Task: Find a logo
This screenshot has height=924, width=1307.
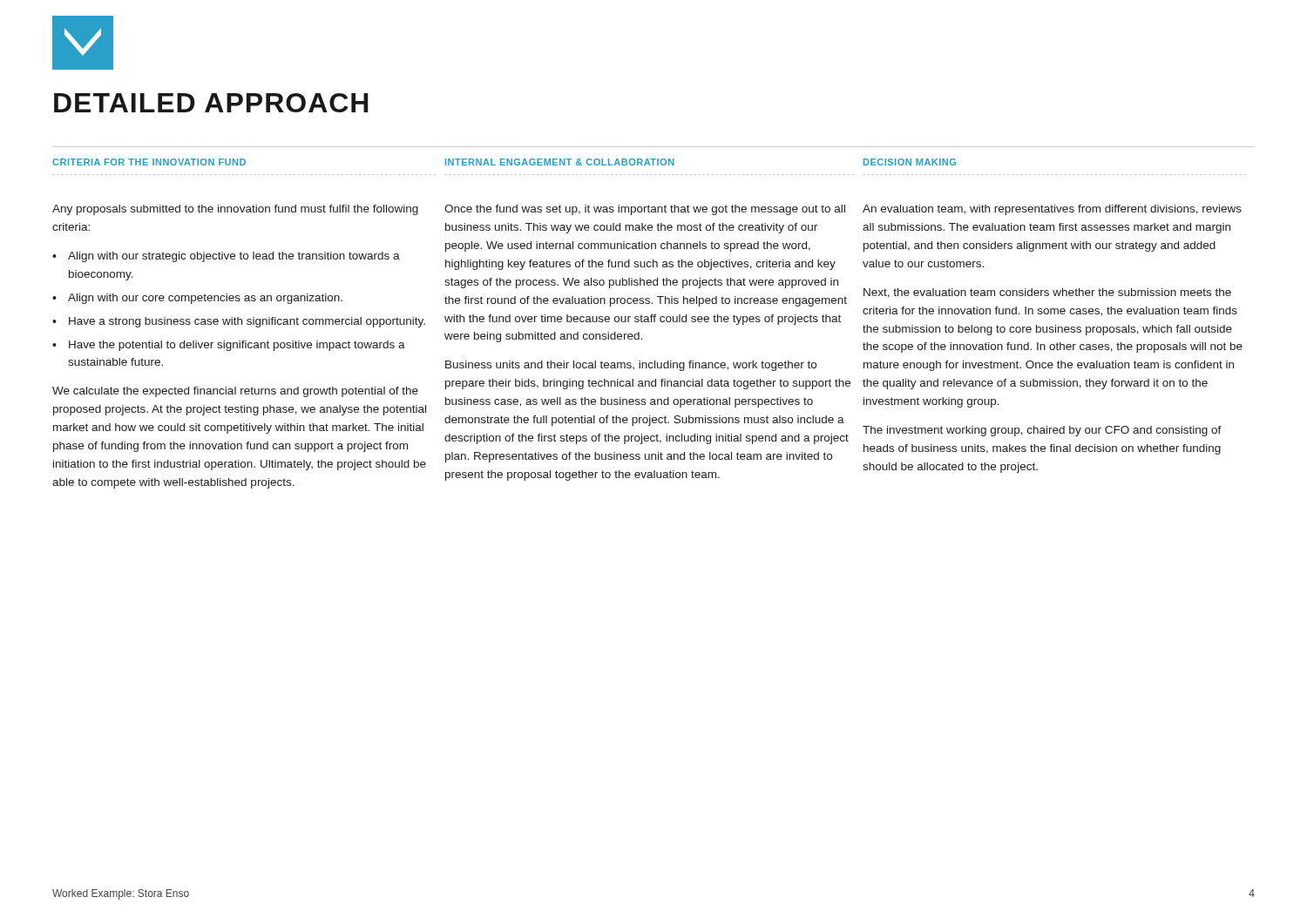Action: pos(83,44)
